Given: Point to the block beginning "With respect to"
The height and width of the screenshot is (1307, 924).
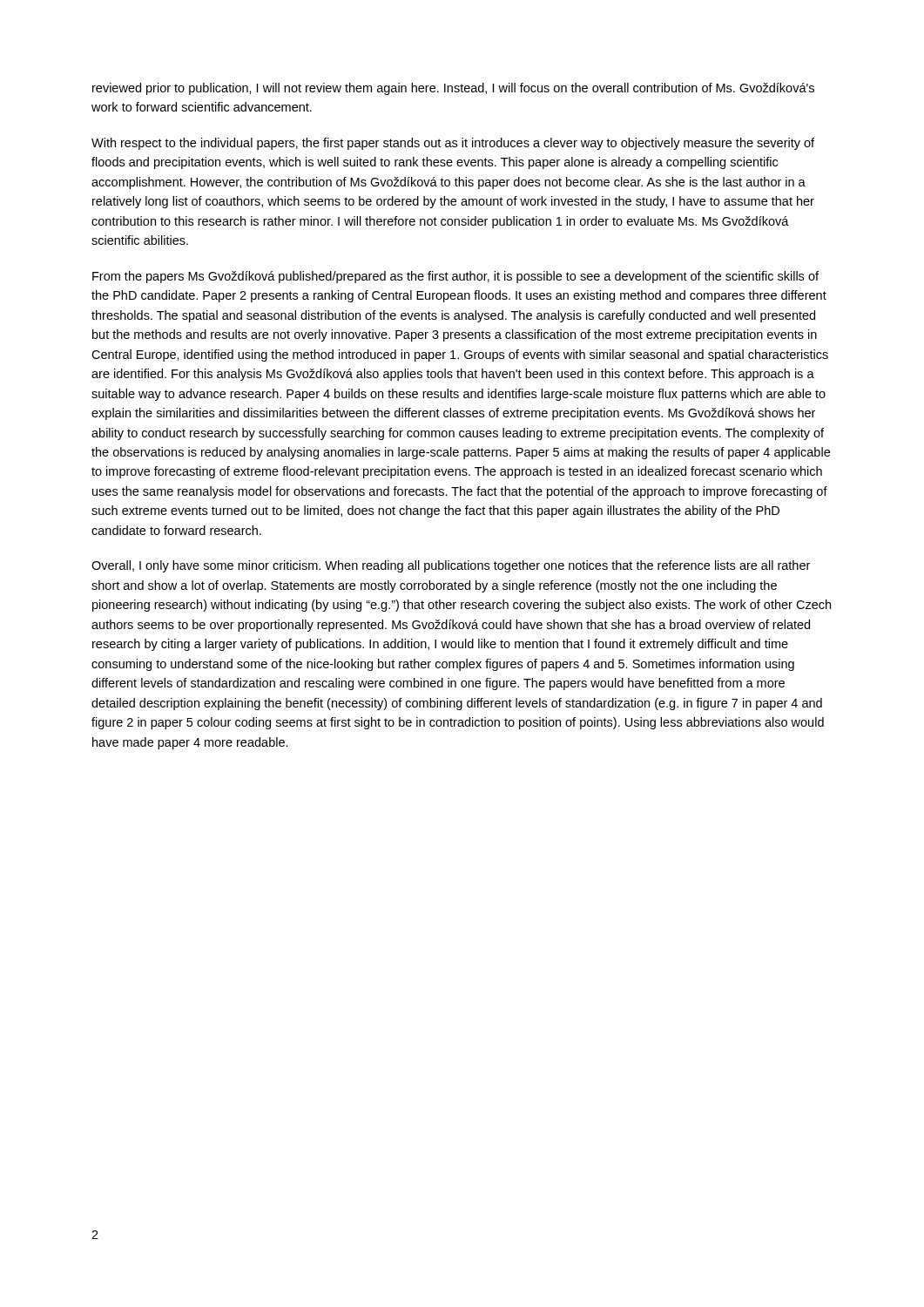Looking at the screenshot, I should tap(453, 192).
